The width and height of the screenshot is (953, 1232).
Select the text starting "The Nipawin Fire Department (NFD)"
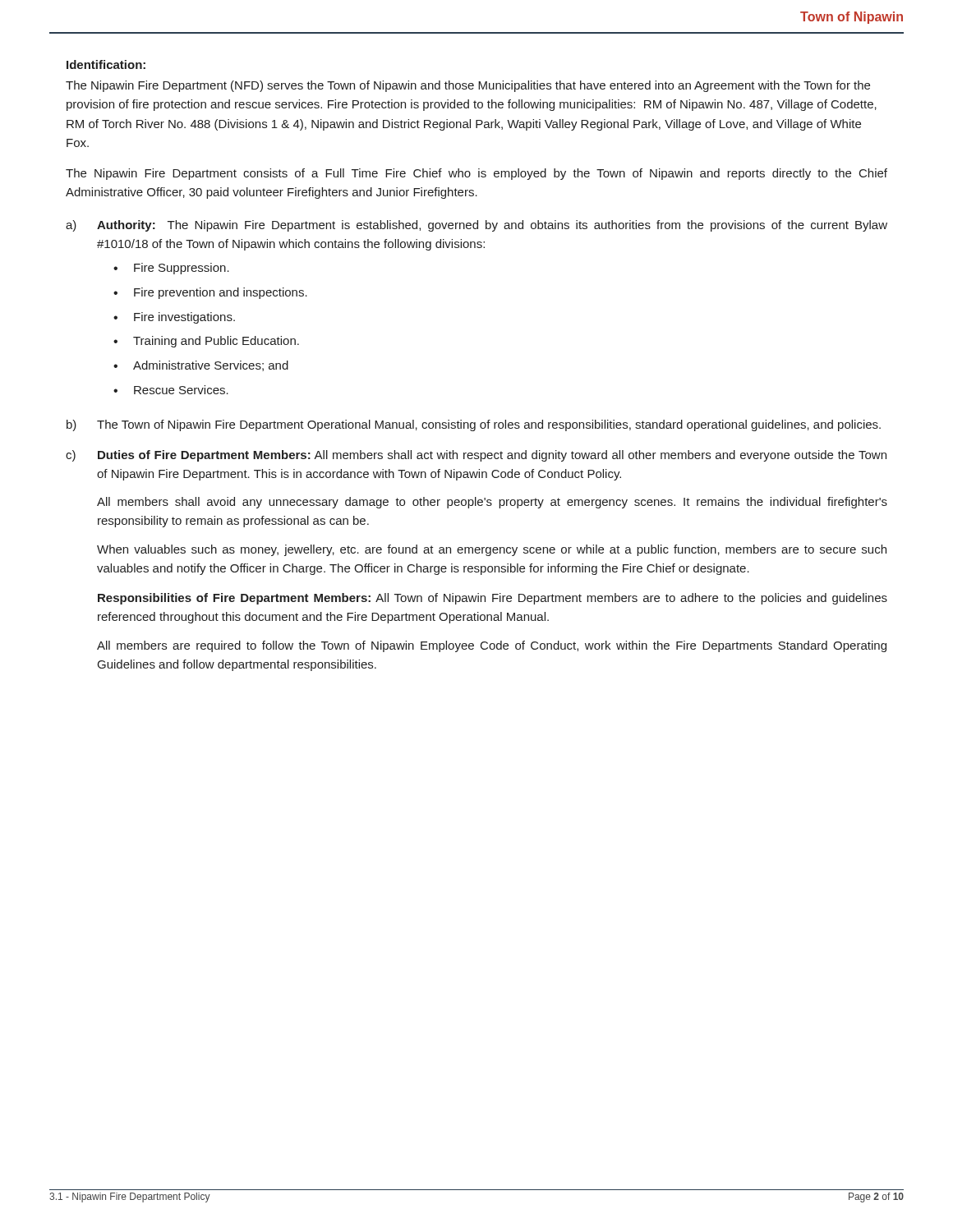pos(471,114)
